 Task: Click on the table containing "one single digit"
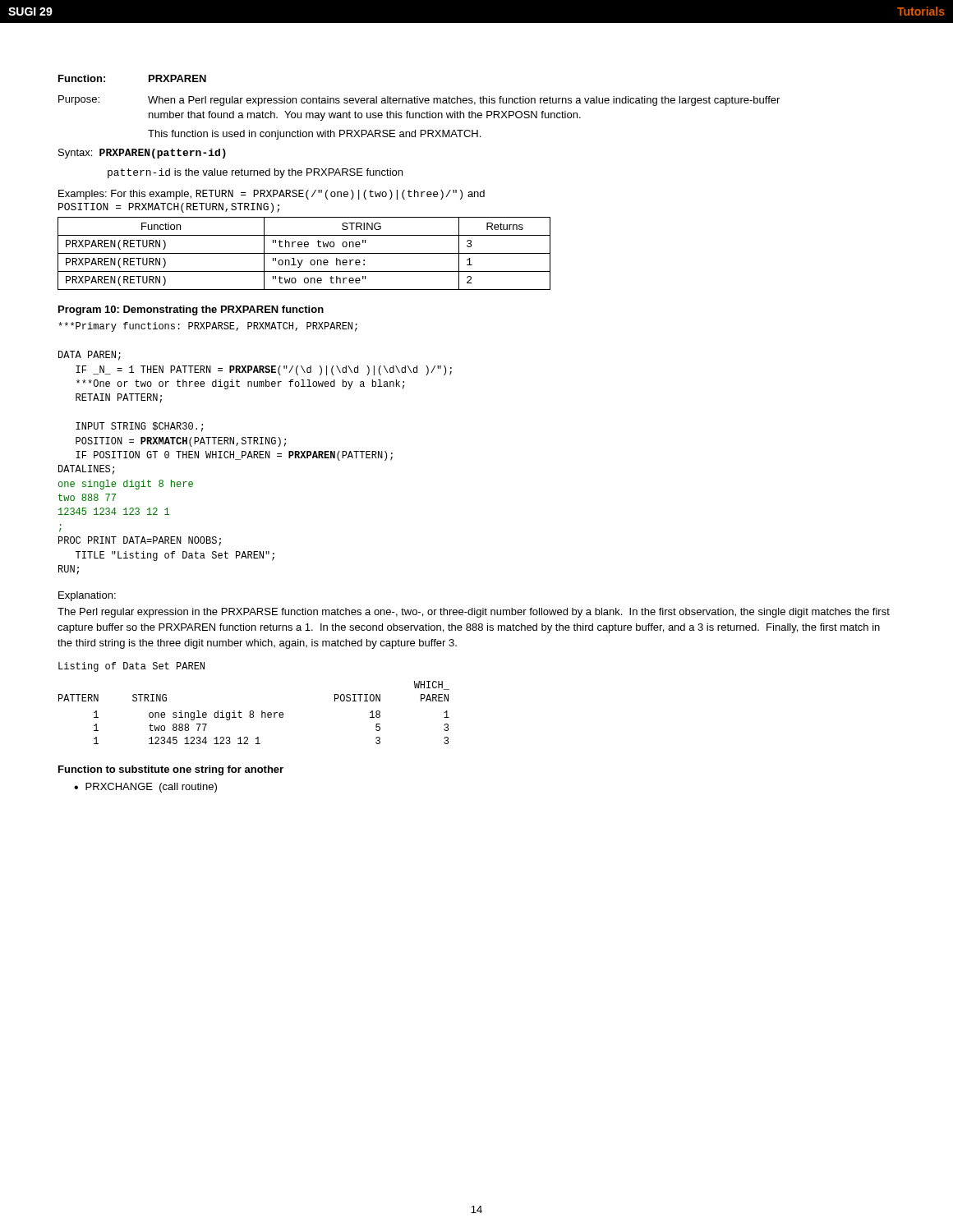coord(476,714)
